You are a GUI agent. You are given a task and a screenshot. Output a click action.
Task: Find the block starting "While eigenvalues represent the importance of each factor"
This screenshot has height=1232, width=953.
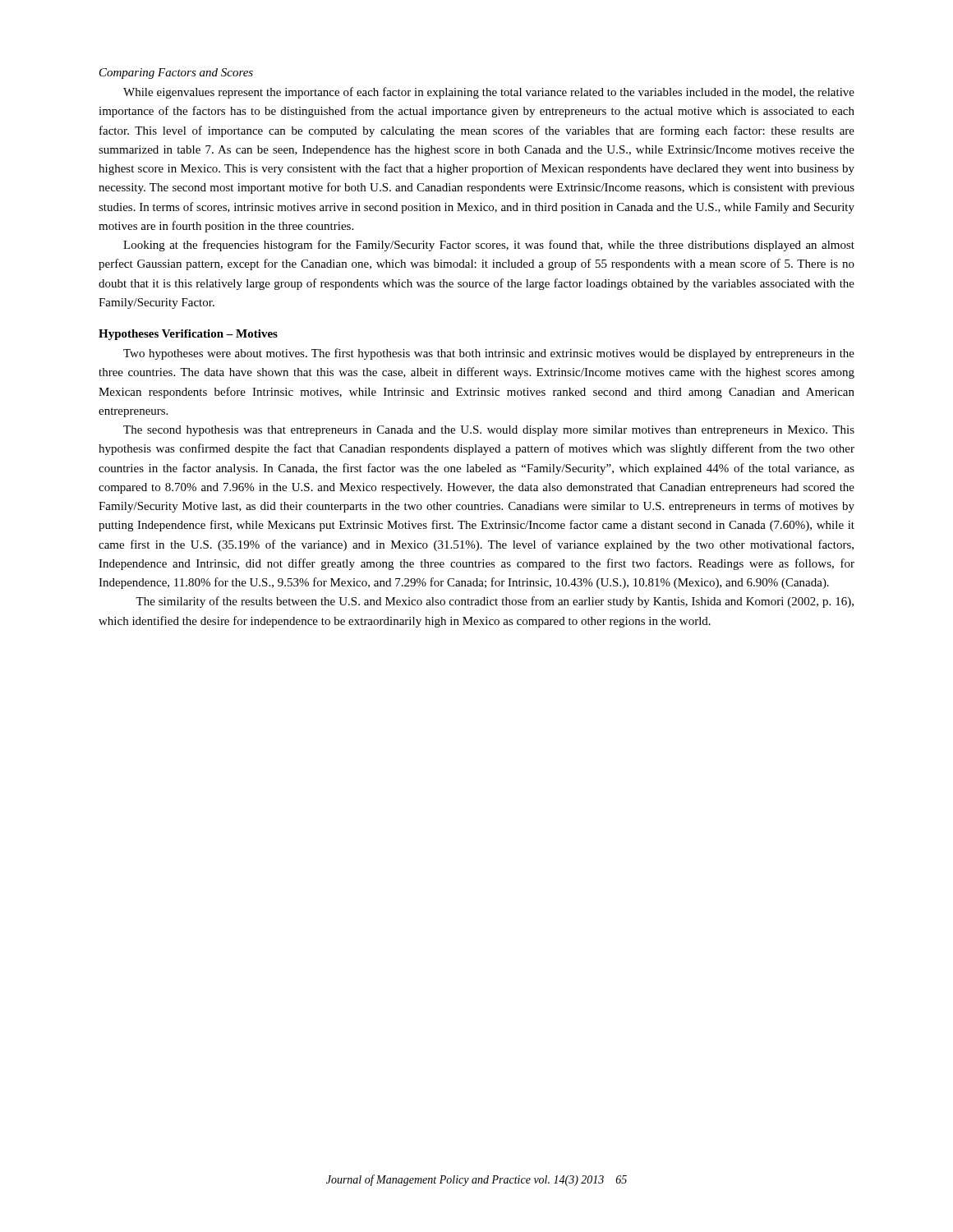(x=476, y=159)
